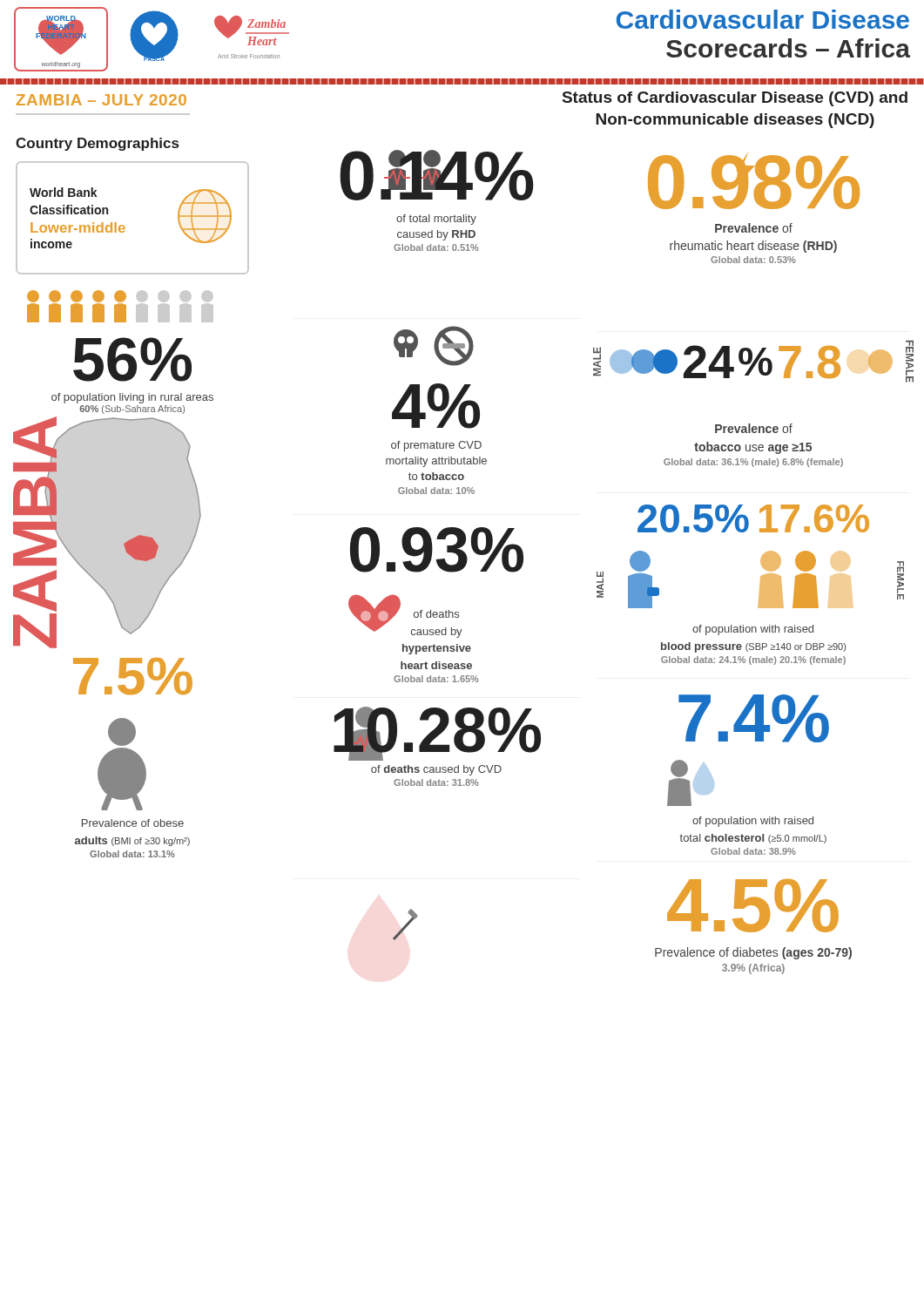This screenshot has width=924, height=1307.
Task: Locate the passage starting "5% 17.6%"
Action: point(753,518)
